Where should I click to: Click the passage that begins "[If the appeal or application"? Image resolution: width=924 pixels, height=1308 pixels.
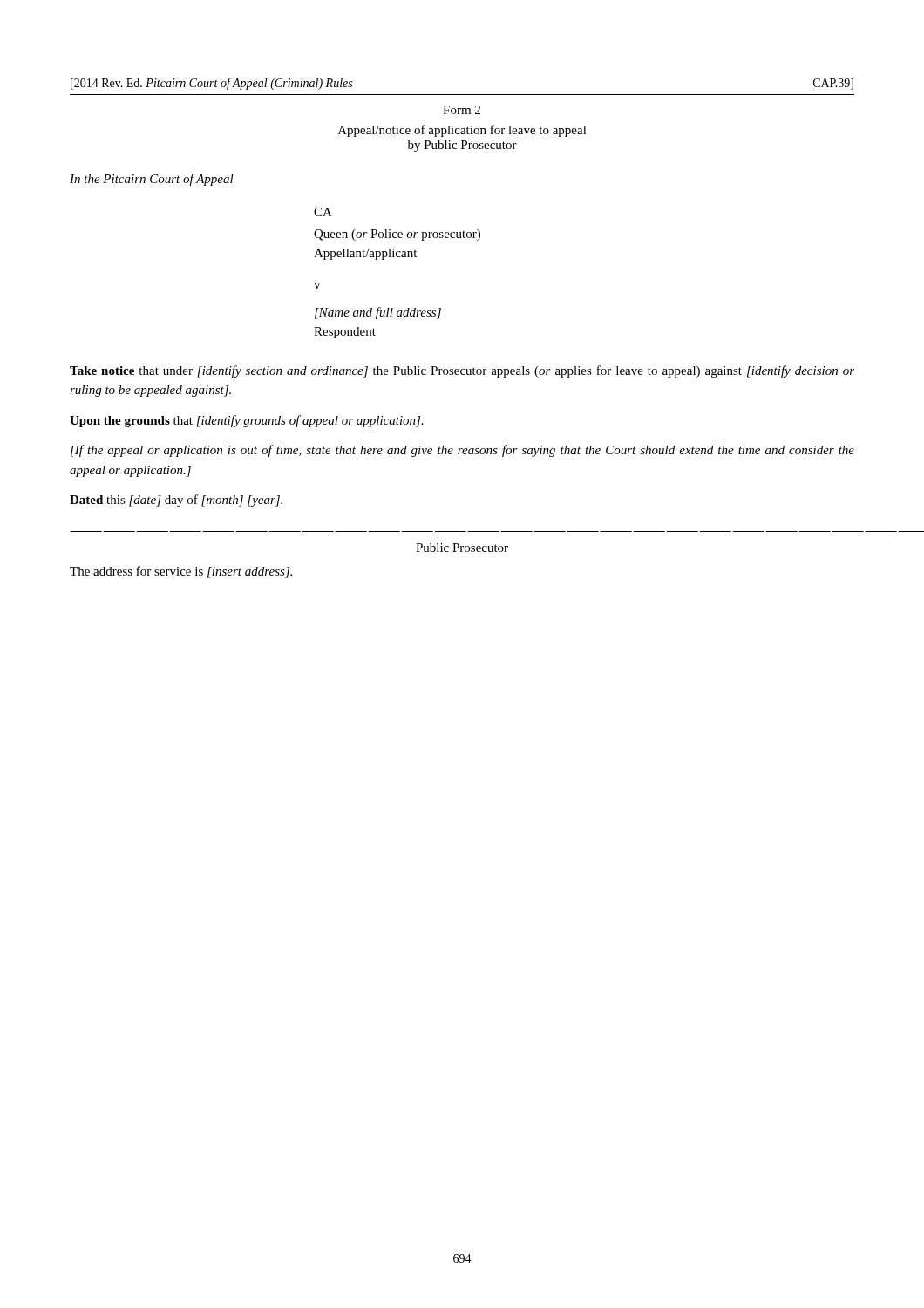[x=462, y=460]
